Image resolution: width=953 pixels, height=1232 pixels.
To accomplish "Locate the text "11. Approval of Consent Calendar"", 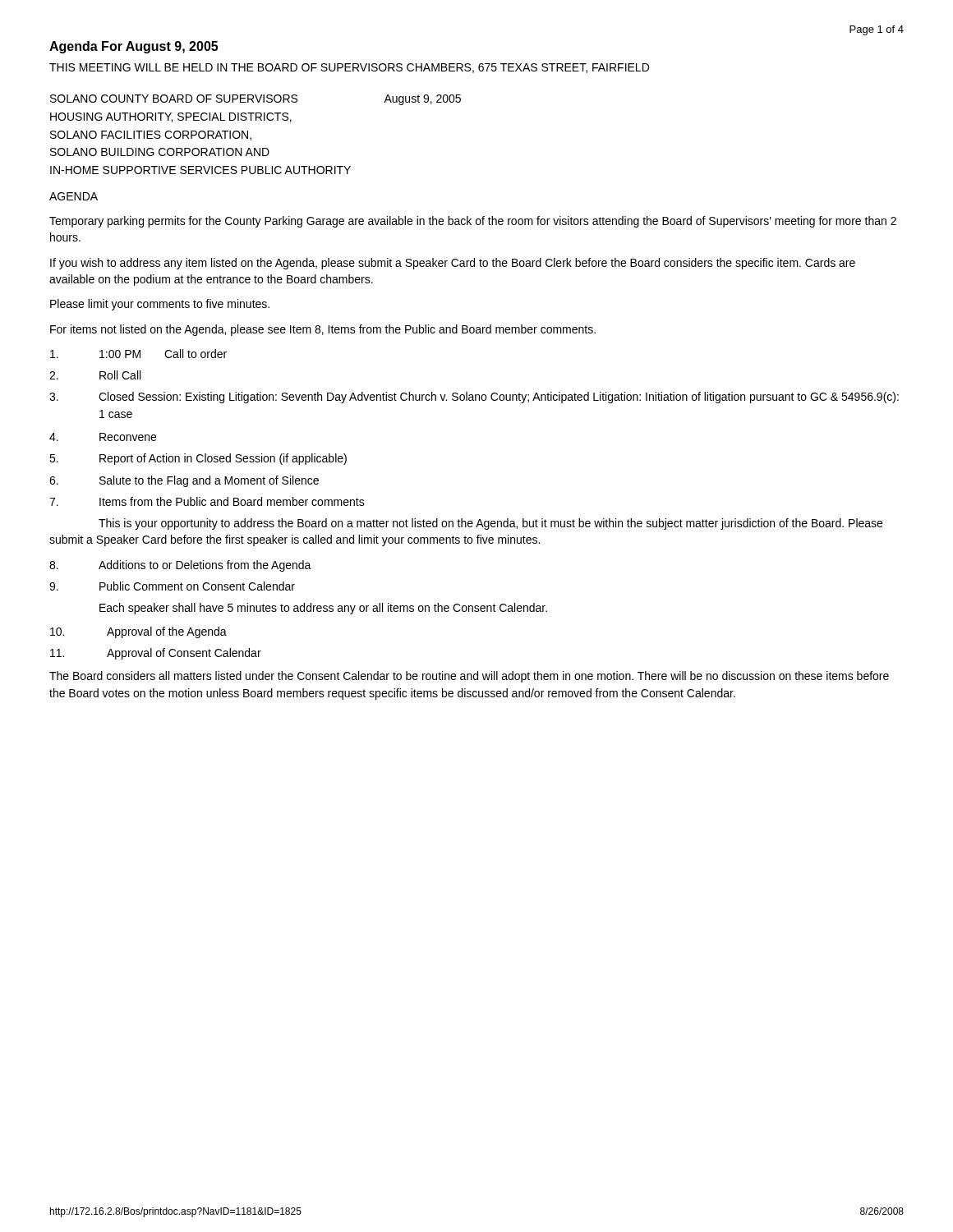I will click(156, 654).
